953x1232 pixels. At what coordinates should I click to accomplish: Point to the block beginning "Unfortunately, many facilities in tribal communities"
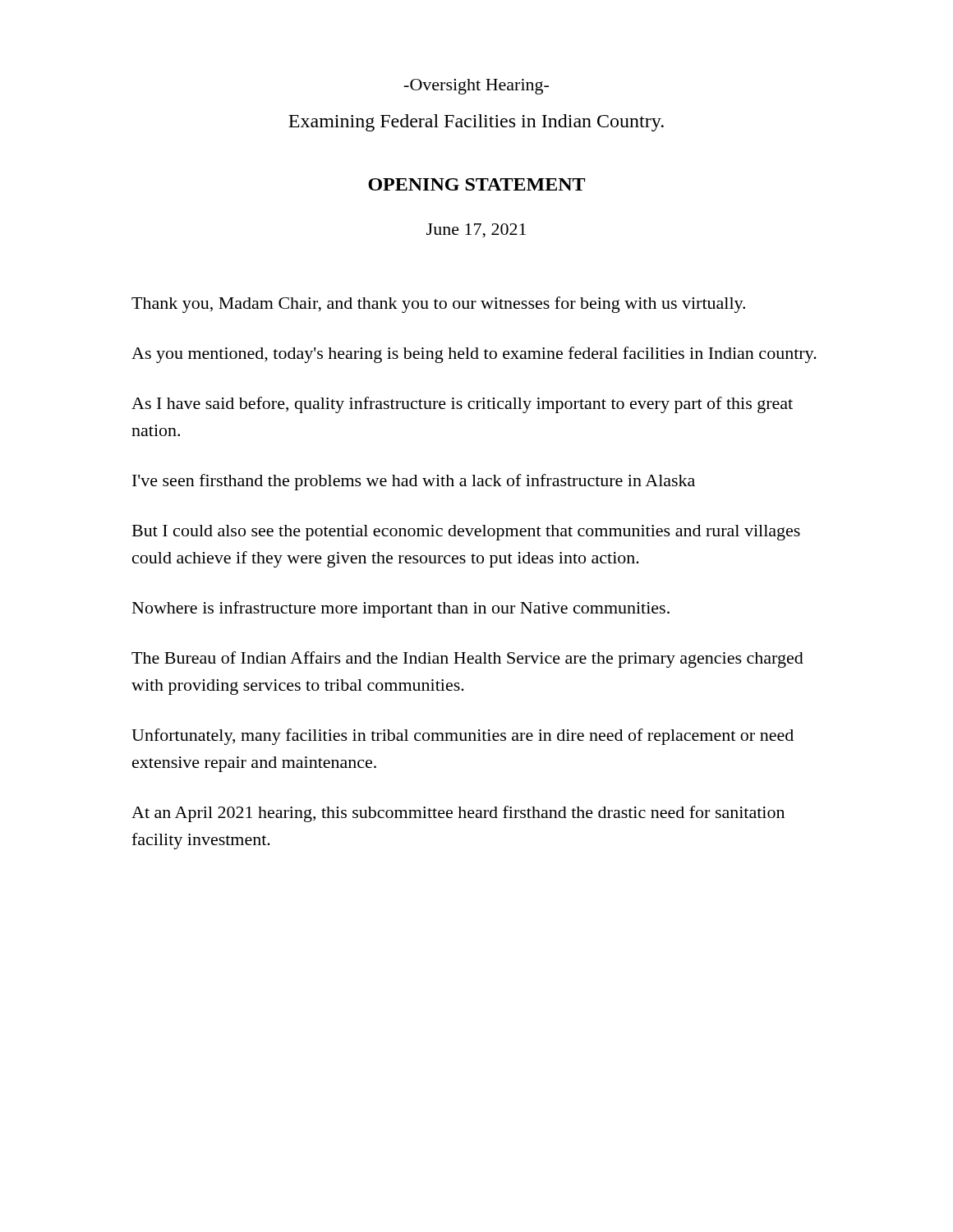click(463, 748)
